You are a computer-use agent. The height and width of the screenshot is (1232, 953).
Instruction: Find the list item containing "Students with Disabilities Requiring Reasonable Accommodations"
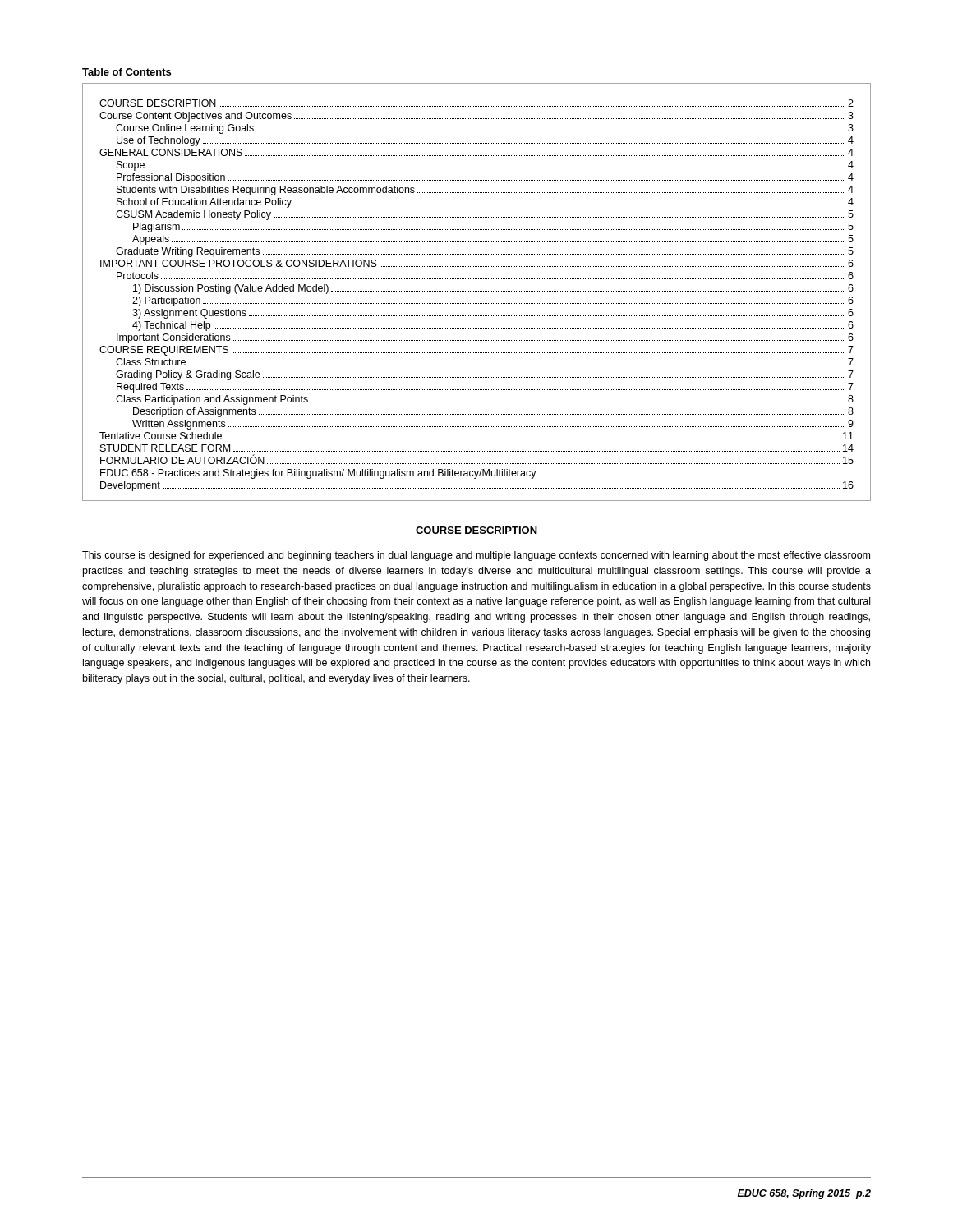(476, 190)
